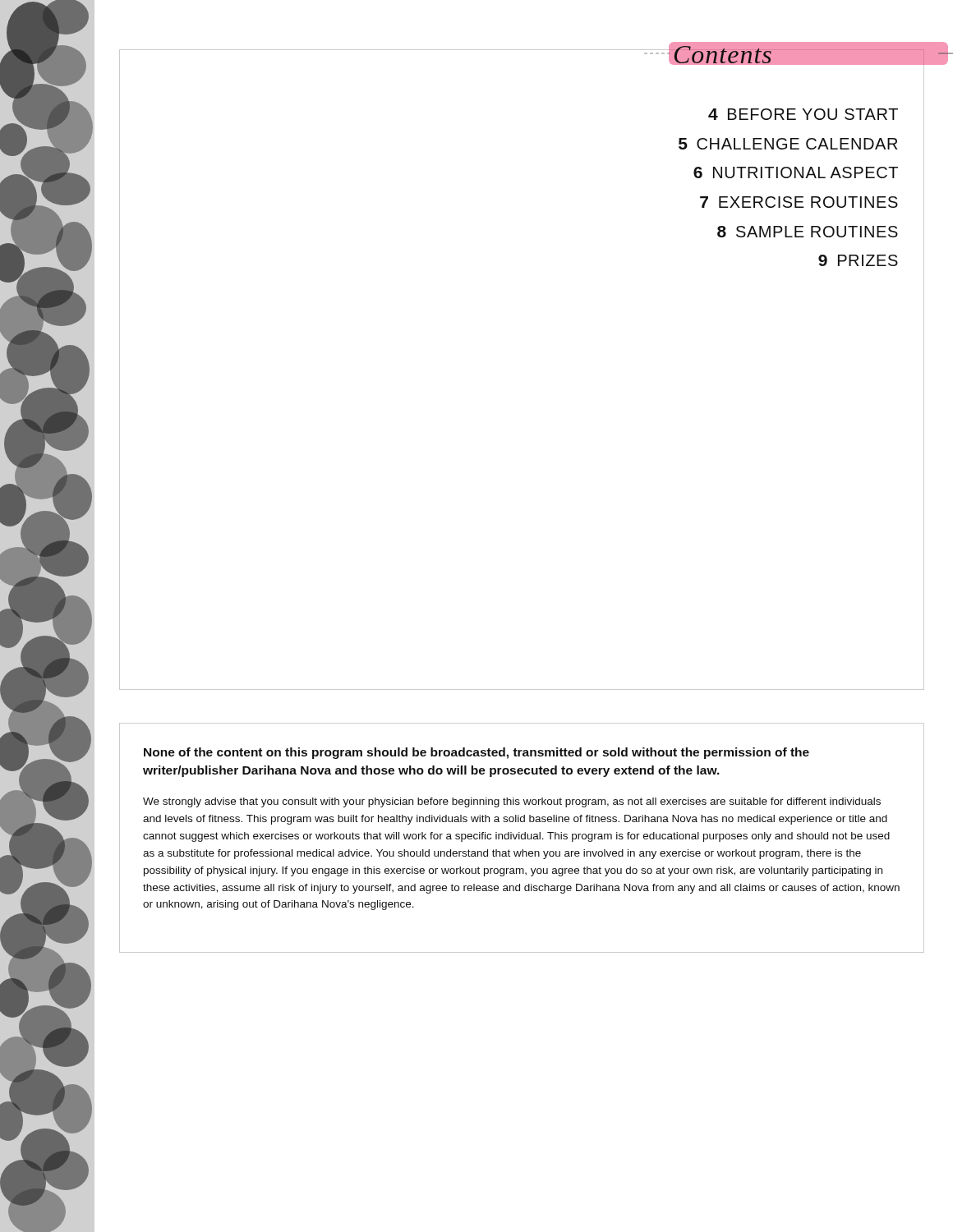The image size is (953, 1232).
Task: Select the list item that says "9 PRIZES"
Action: (x=858, y=260)
